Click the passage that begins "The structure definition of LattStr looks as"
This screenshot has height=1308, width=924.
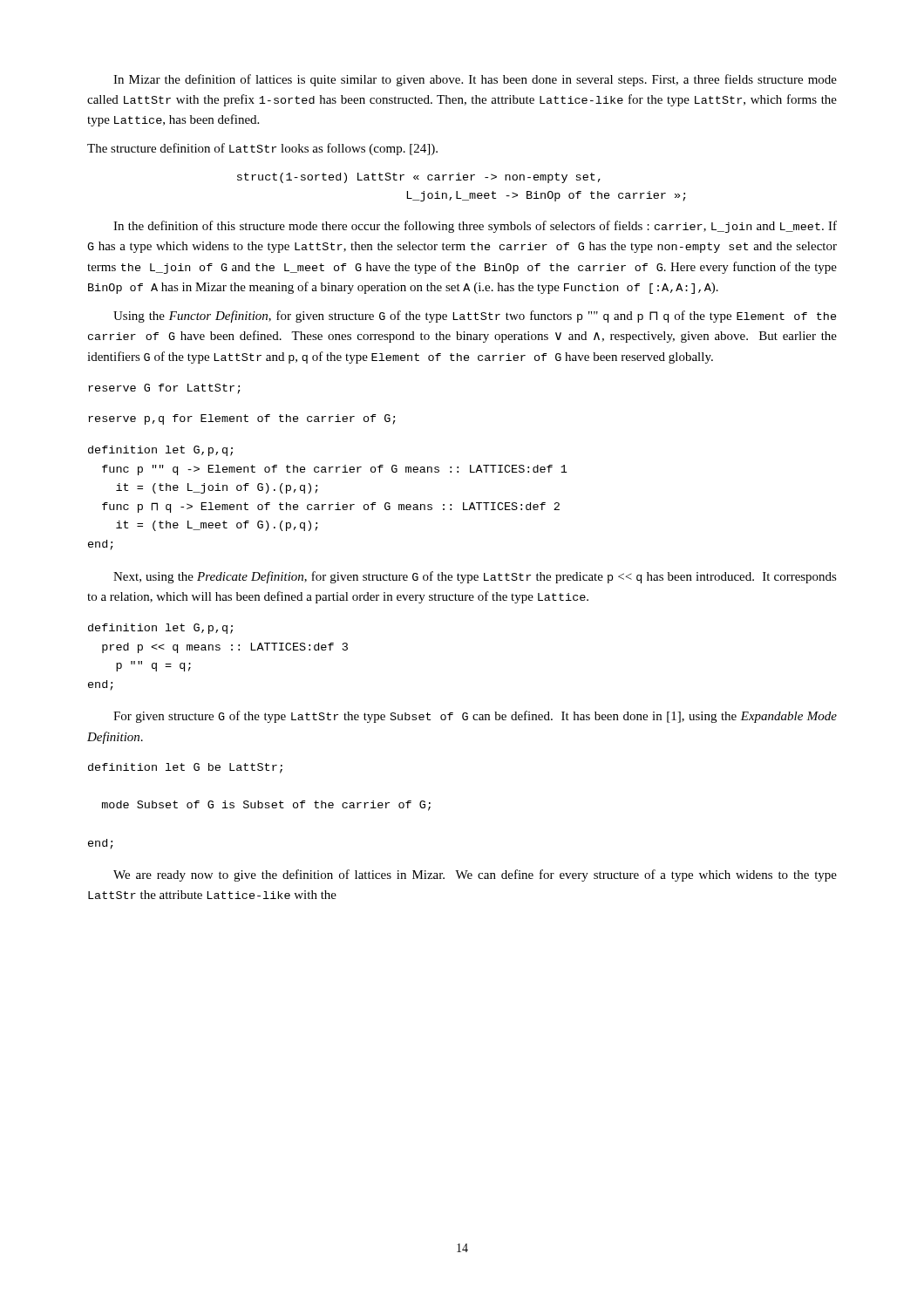[262, 149]
